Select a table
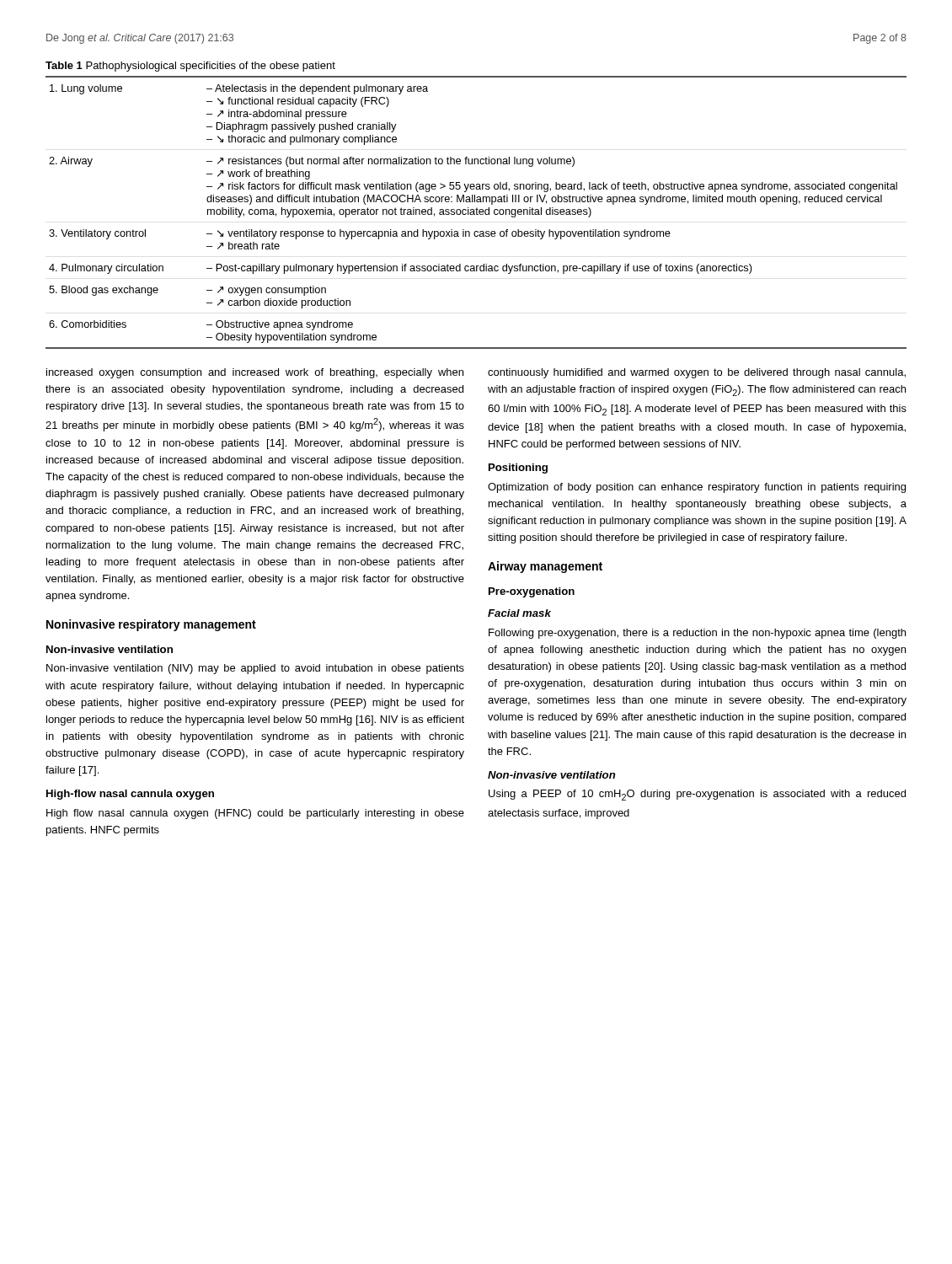Viewport: 952px width, 1264px height. click(x=476, y=212)
